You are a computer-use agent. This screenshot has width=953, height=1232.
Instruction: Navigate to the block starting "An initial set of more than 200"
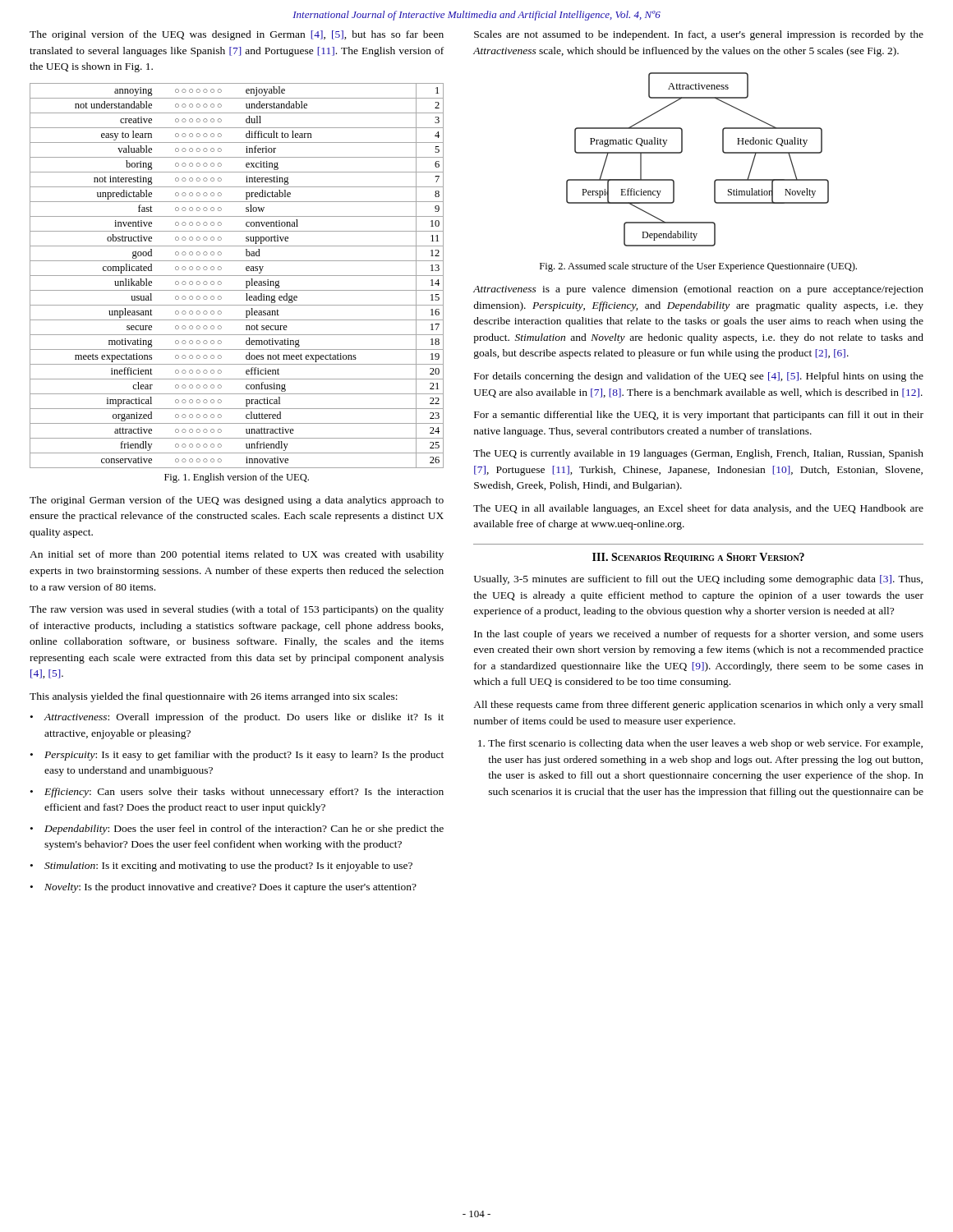point(237,570)
